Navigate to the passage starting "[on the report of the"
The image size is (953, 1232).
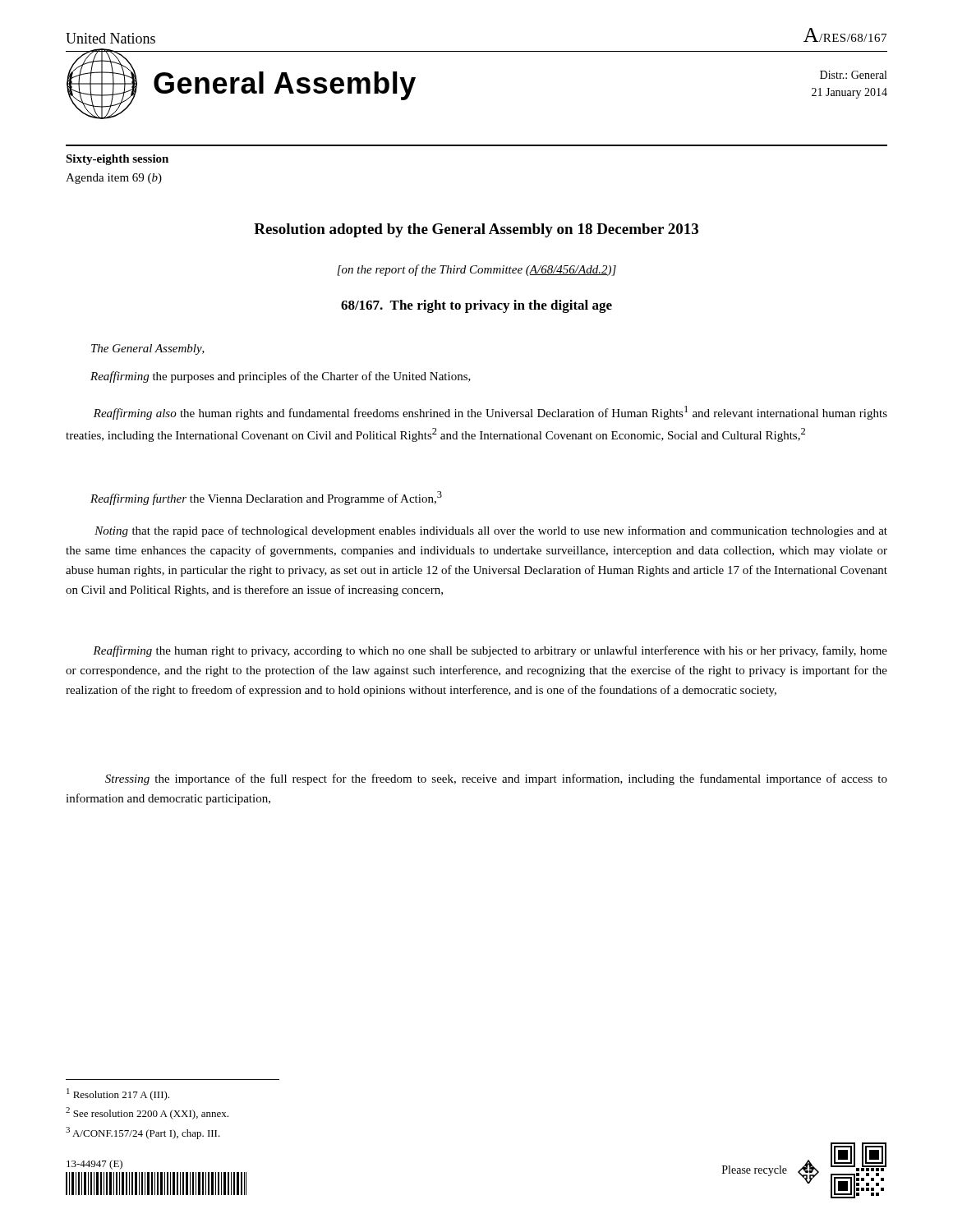[x=476, y=269]
